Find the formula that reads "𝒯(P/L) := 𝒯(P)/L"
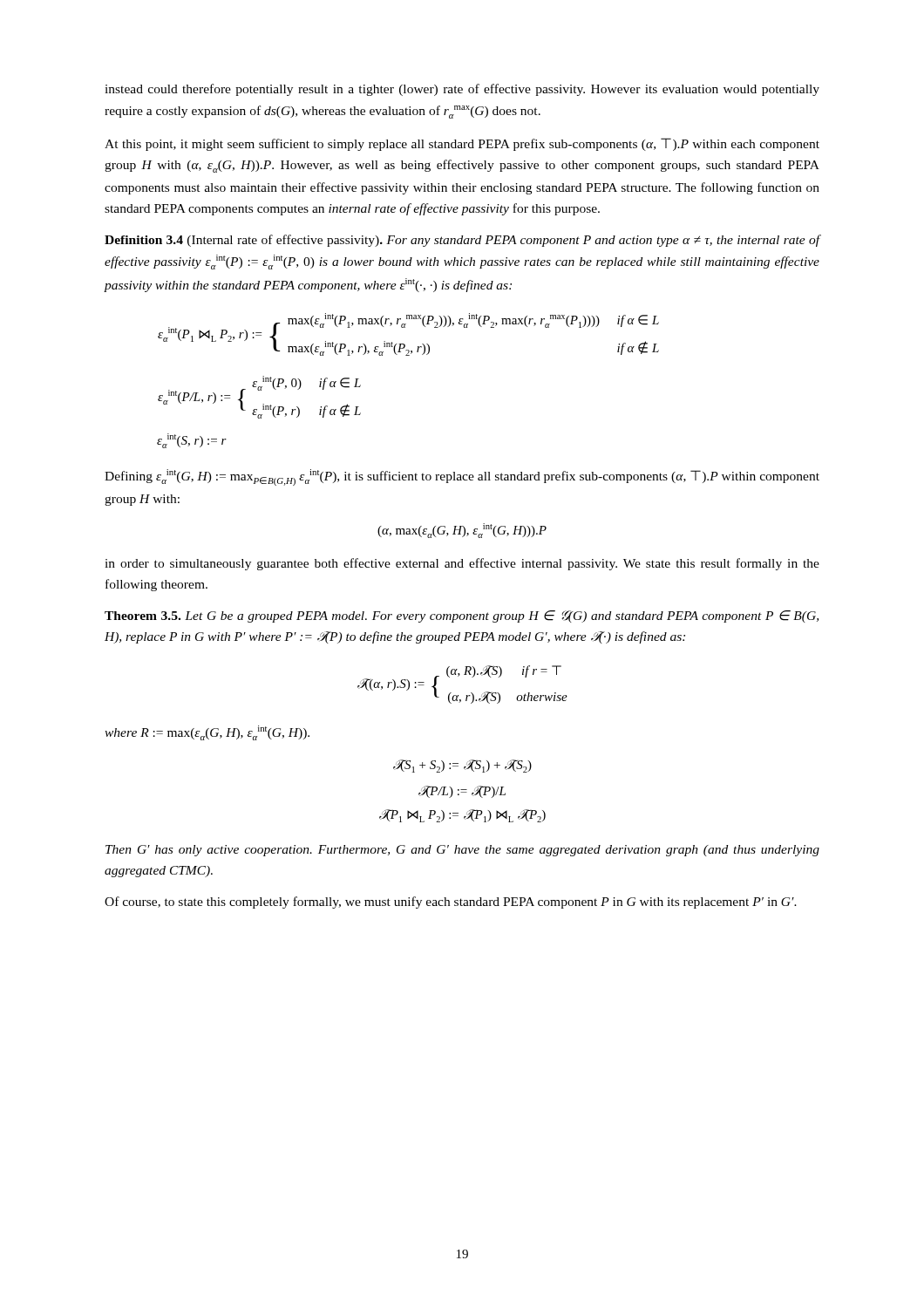 pyautogui.click(x=462, y=791)
